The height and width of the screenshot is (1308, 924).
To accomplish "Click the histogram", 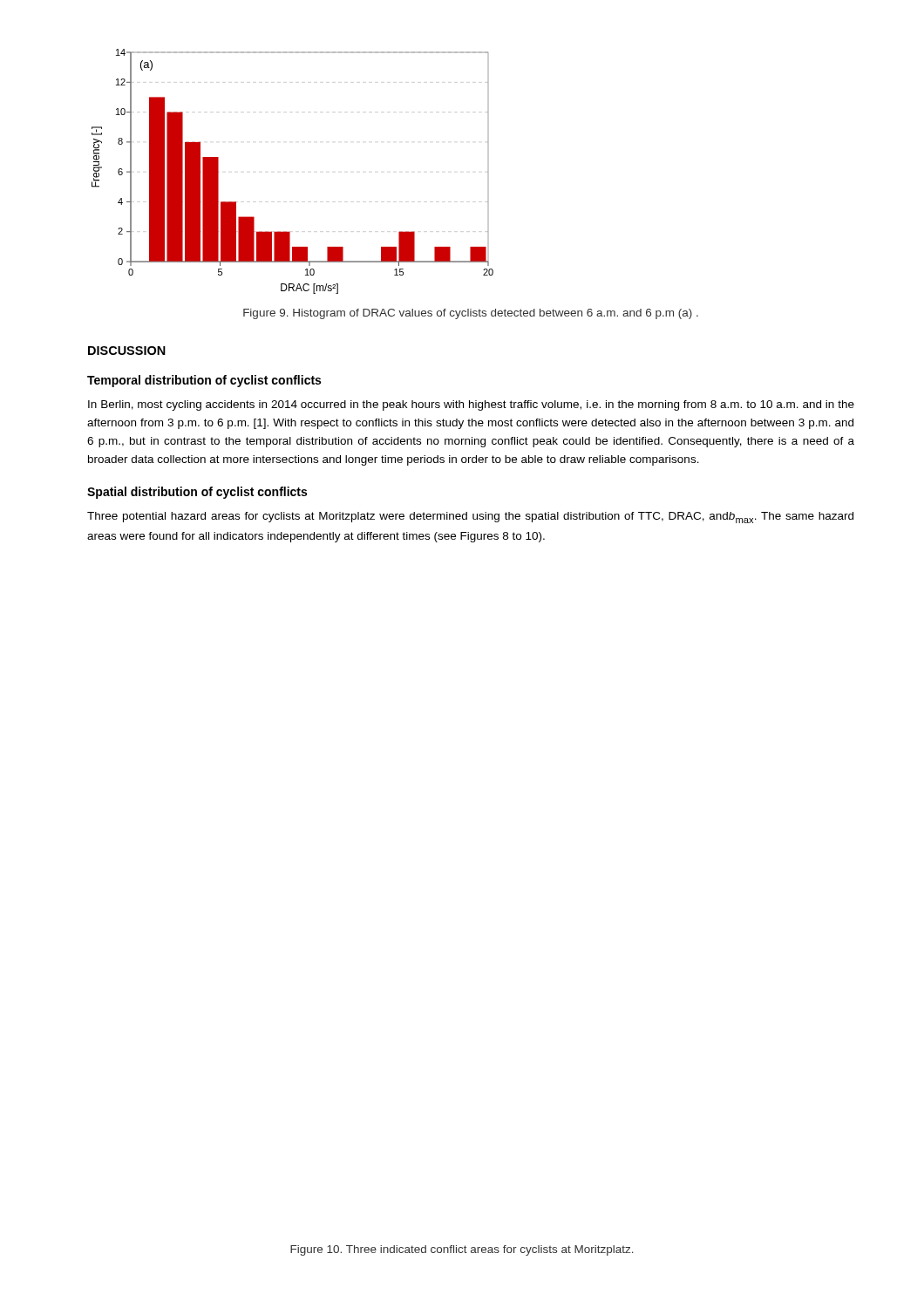I will [x=471, y=171].
